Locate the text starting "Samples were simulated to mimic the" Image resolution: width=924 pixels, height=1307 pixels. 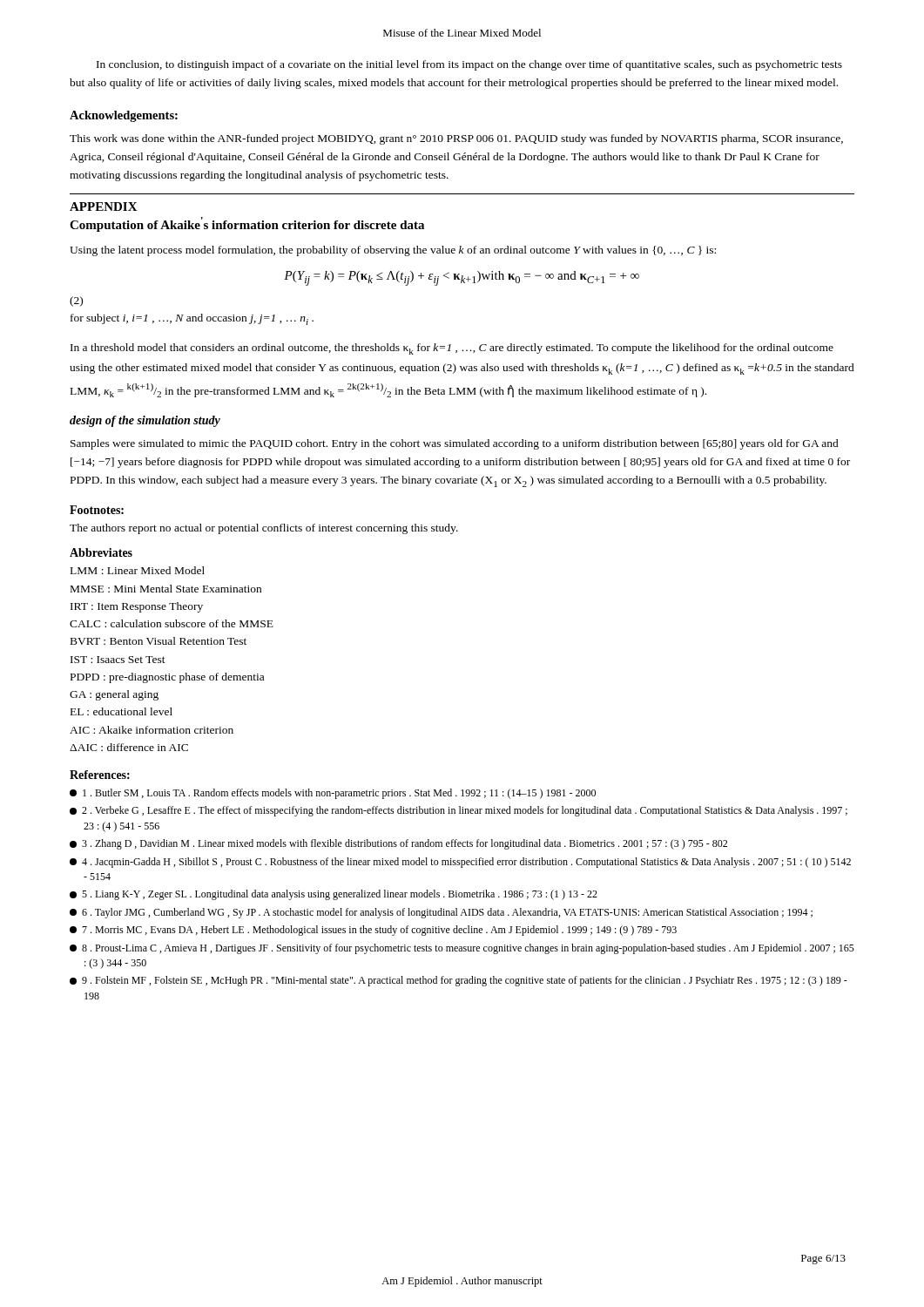[x=460, y=463]
